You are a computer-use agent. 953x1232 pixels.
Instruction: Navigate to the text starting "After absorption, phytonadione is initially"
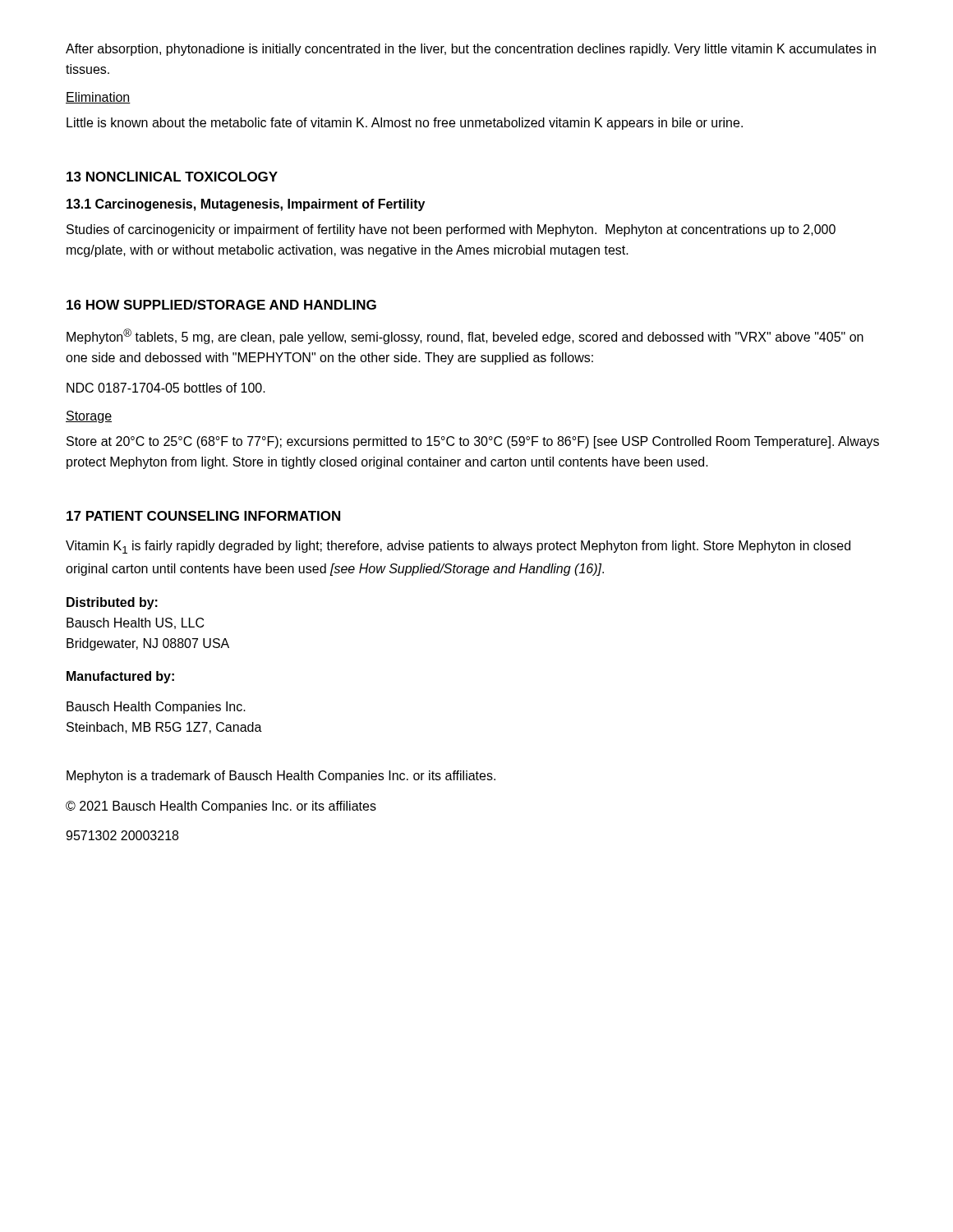476,60
